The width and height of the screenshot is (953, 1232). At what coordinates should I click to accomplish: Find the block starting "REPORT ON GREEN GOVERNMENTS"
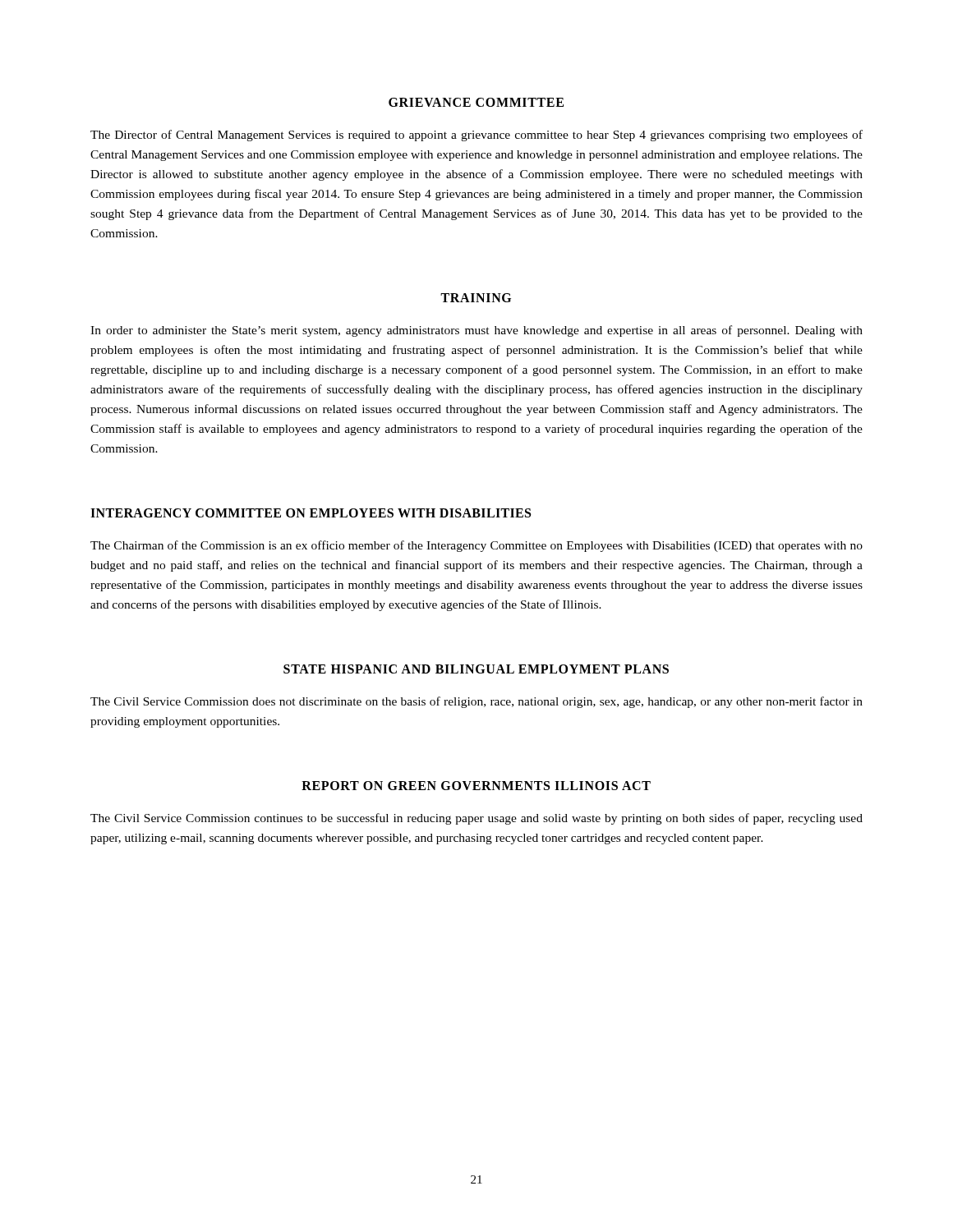pyautogui.click(x=476, y=786)
